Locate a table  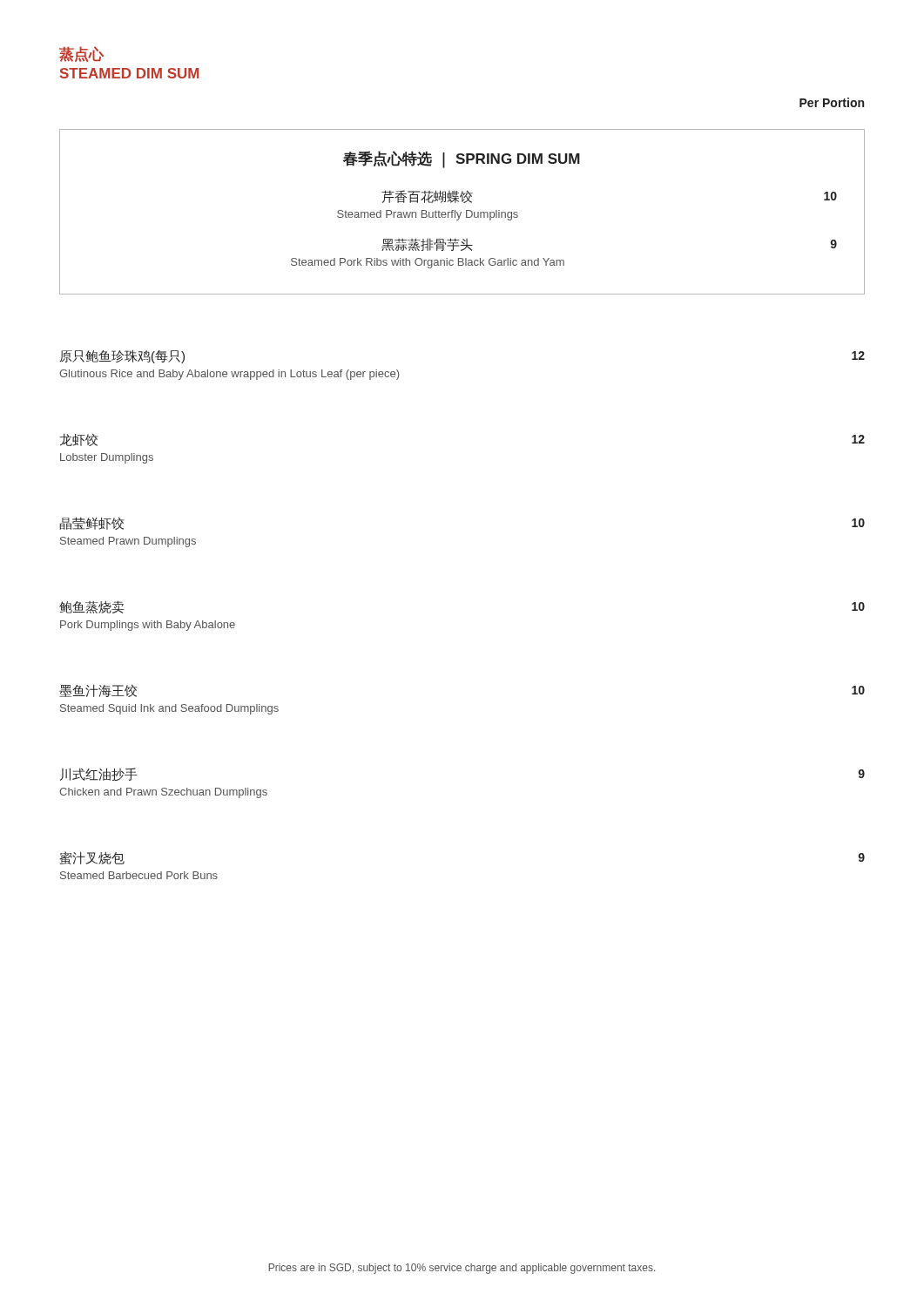[x=462, y=212]
